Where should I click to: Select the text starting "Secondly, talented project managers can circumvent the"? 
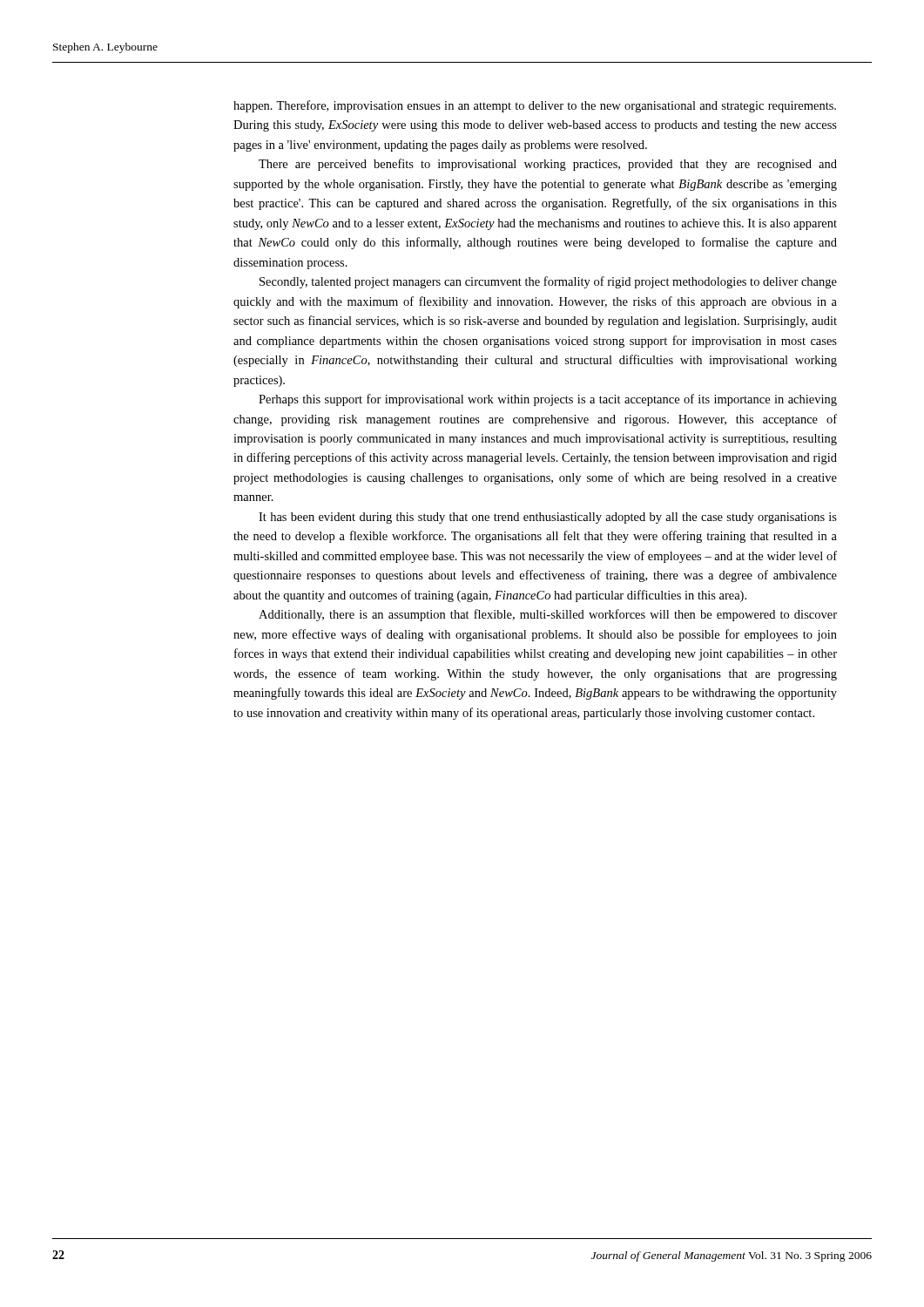pyautogui.click(x=535, y=331)
